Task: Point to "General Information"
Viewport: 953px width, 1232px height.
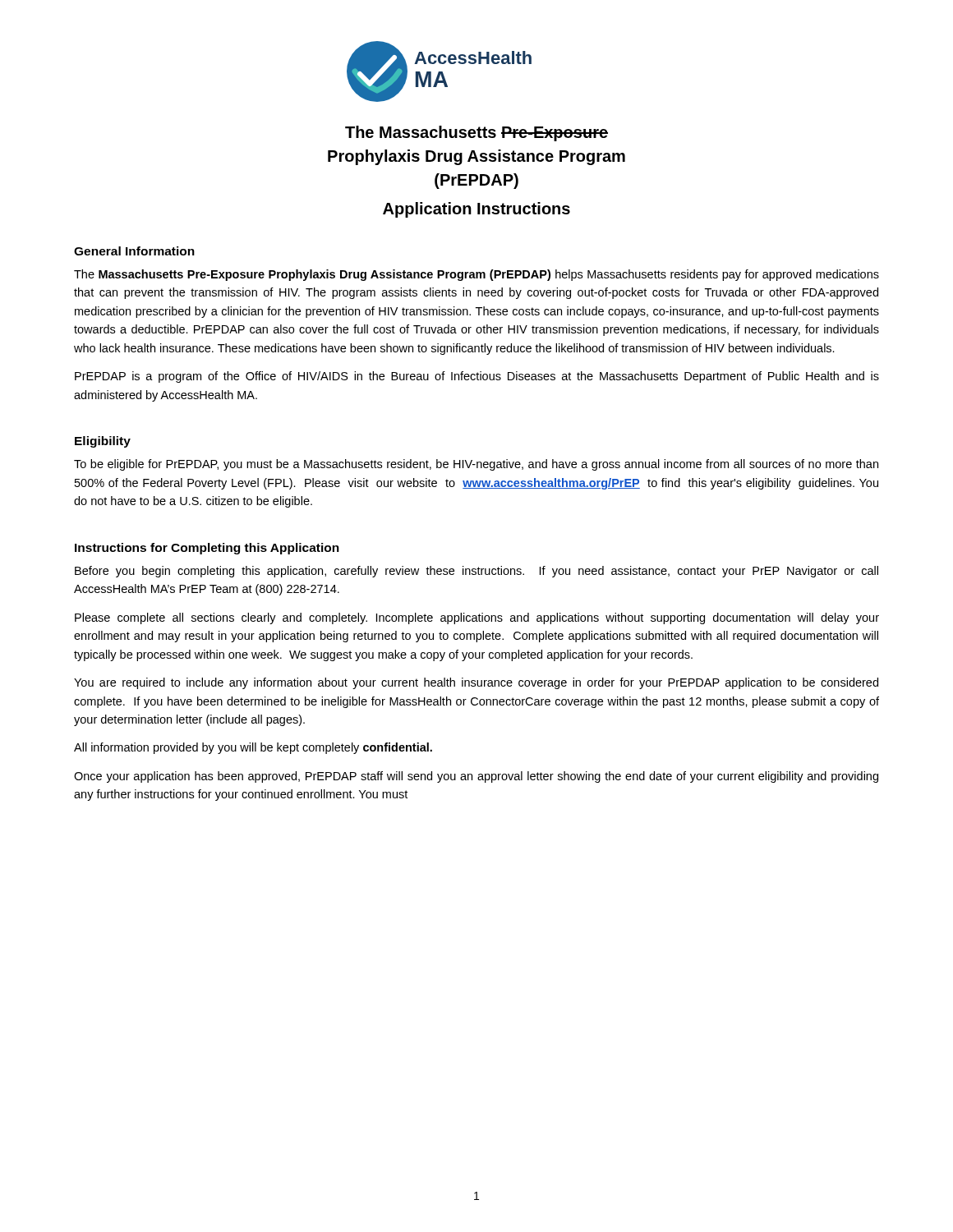Action: point(134,251)
